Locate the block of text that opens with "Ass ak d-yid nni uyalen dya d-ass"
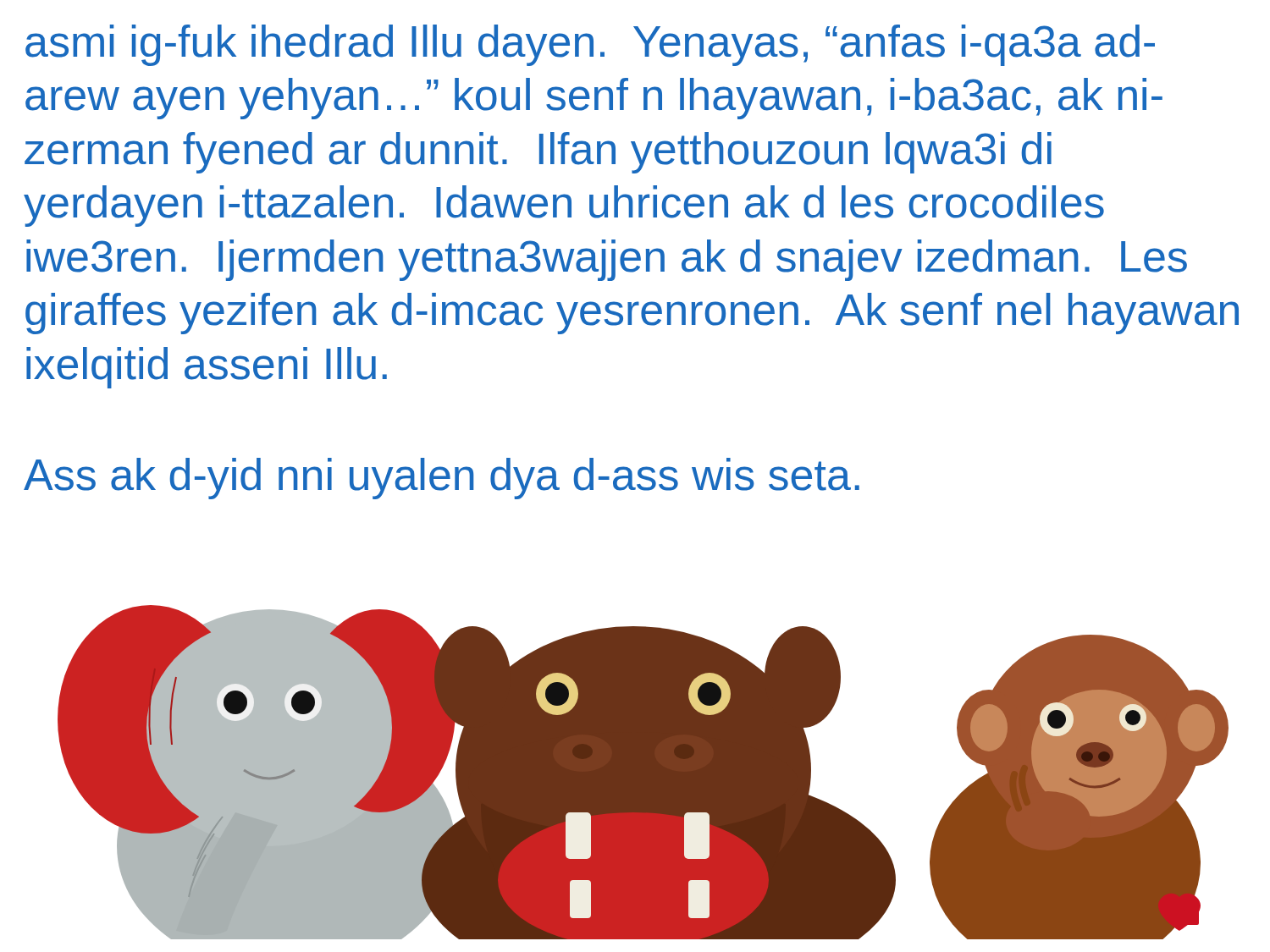This screenshot has height=952, width=1270. [443, 475]
